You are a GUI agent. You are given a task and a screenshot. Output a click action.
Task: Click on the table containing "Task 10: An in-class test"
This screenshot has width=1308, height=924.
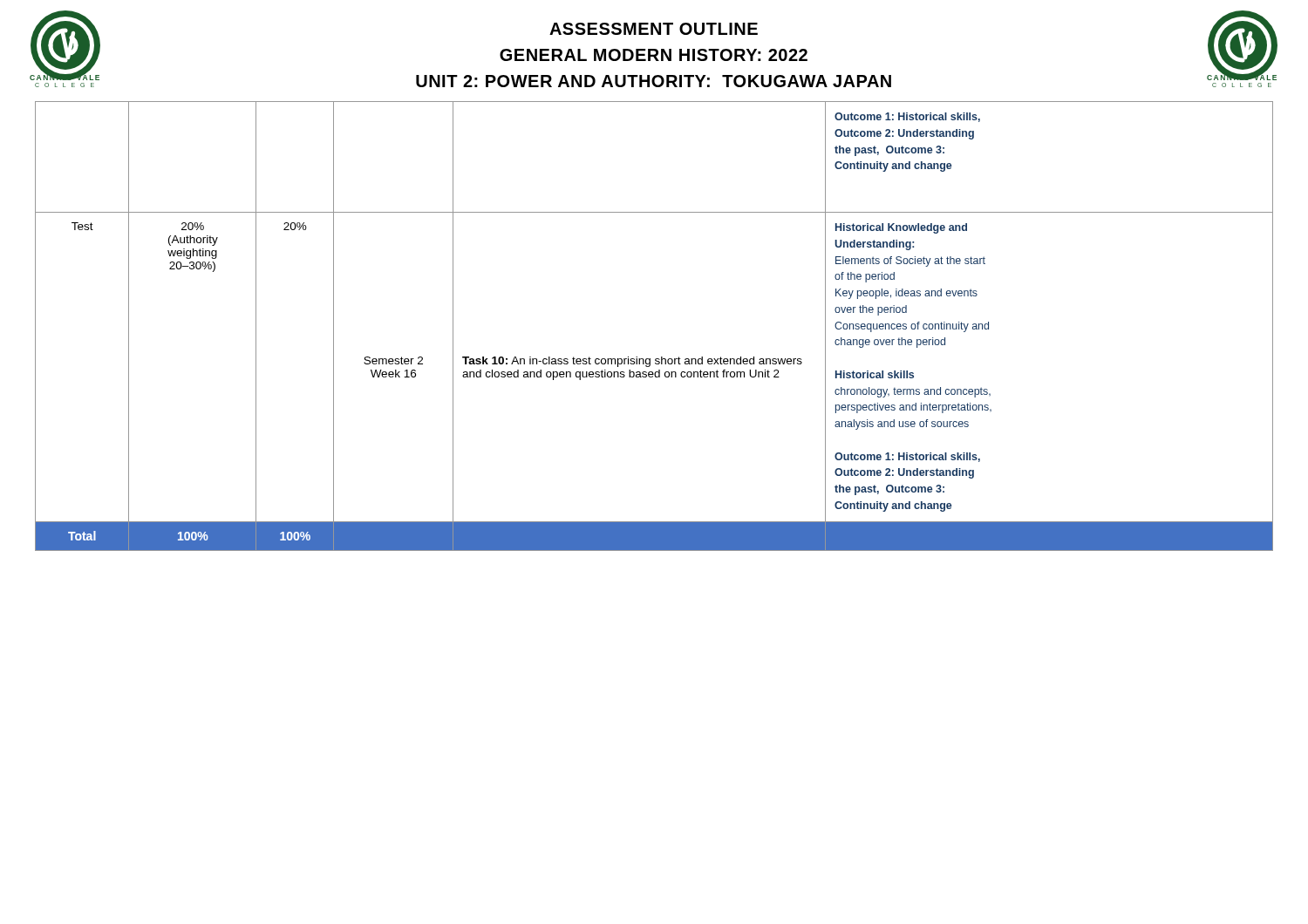point(654,326)
